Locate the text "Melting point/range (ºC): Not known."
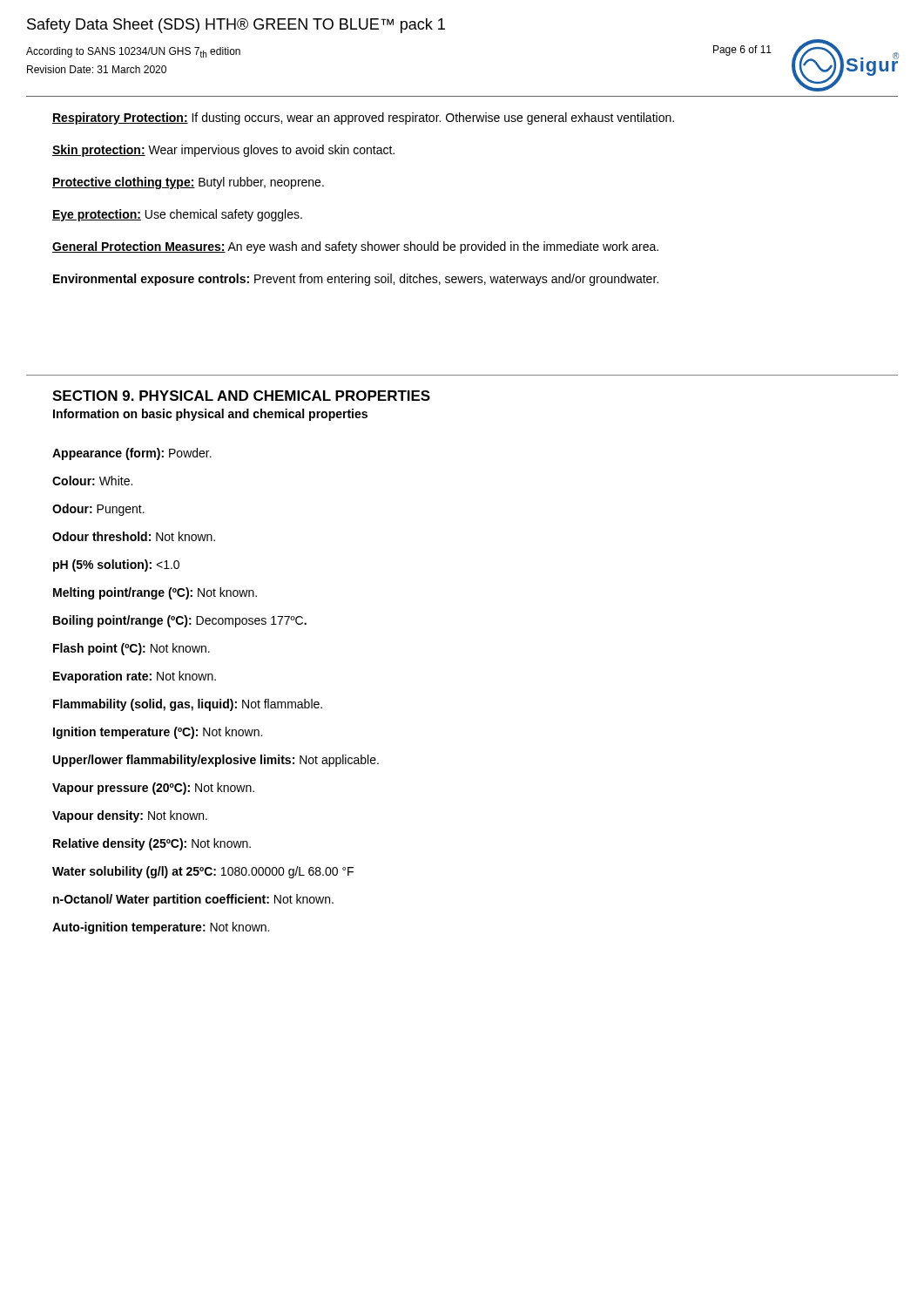The width and height of the screenshot is (924, 1307). pos(155,593)
